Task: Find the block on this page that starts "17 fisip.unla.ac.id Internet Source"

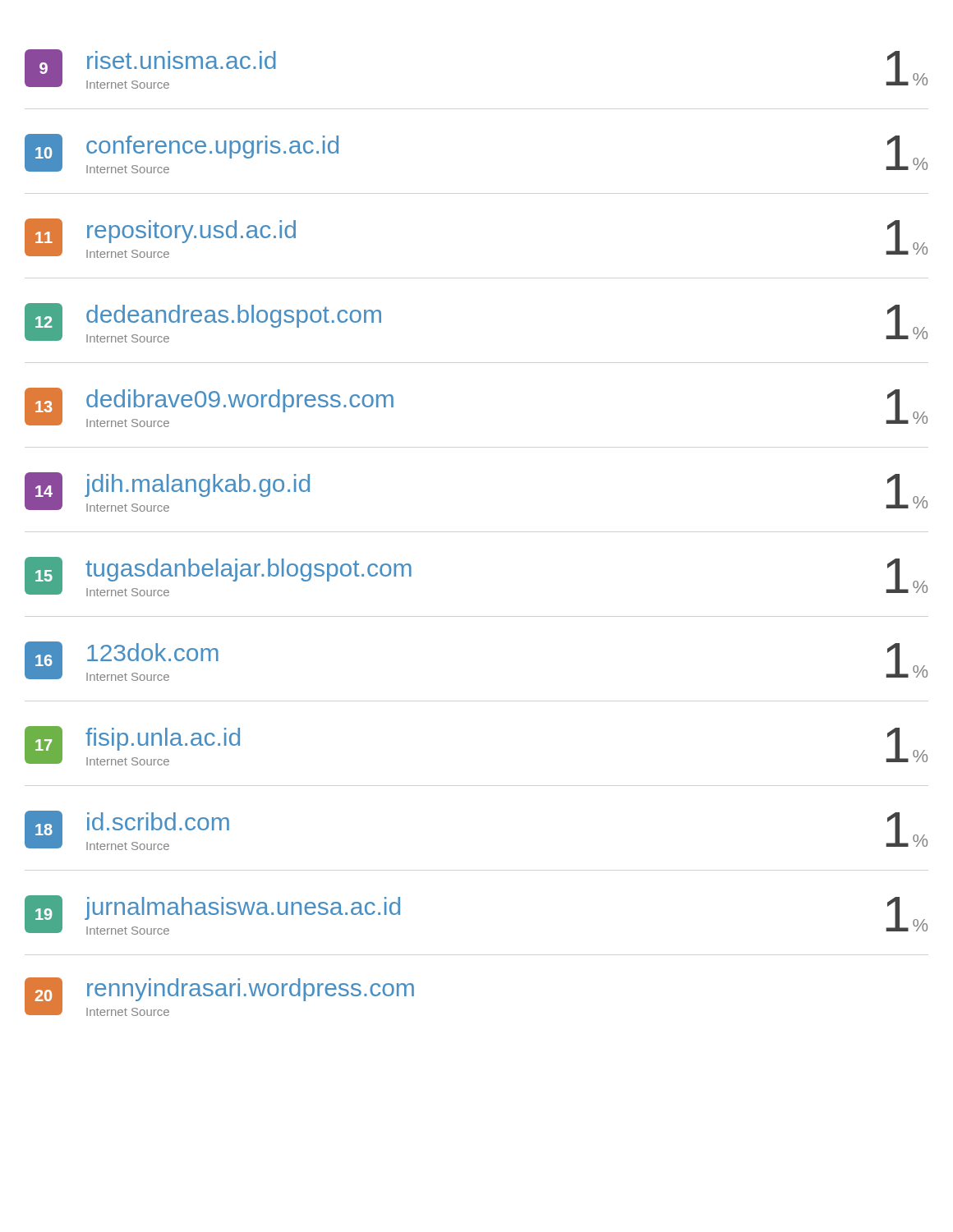Action: point(123,745)
